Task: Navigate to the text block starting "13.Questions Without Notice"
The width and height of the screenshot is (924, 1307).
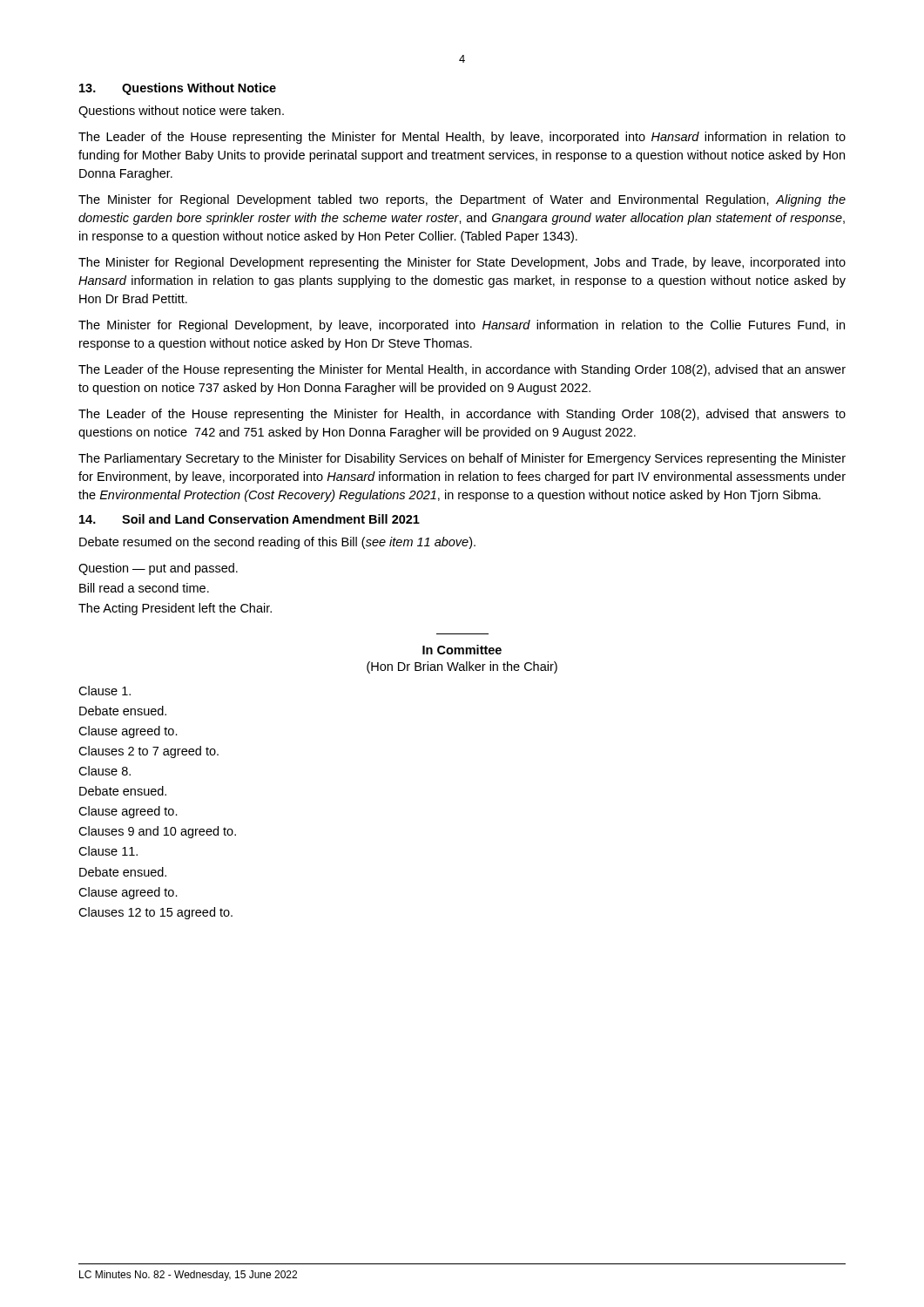Action: pyautogui.click(x=177, y=88)
